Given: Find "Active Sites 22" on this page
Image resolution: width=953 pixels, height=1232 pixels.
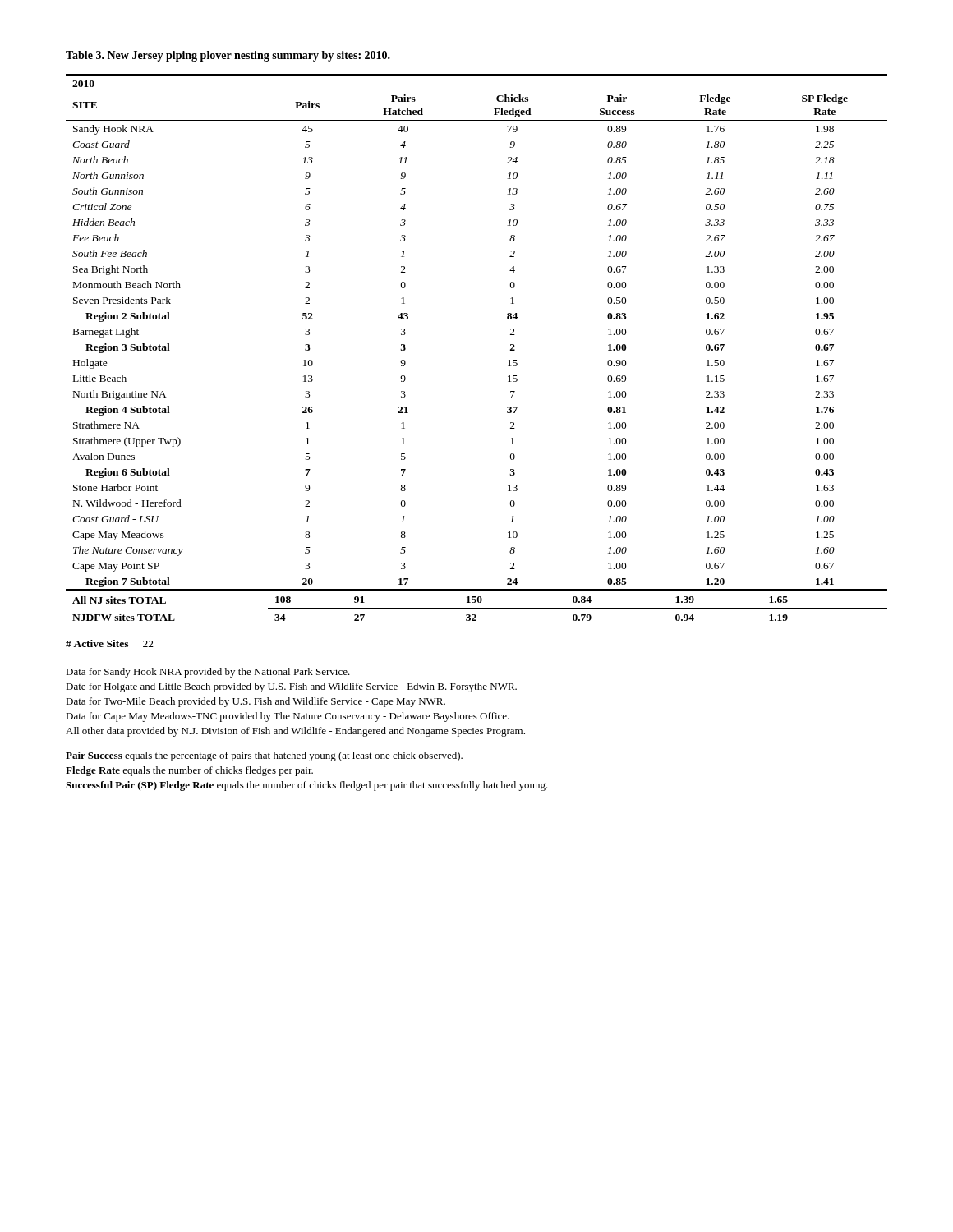Looking at the screenshot, I should click(110, 643).
